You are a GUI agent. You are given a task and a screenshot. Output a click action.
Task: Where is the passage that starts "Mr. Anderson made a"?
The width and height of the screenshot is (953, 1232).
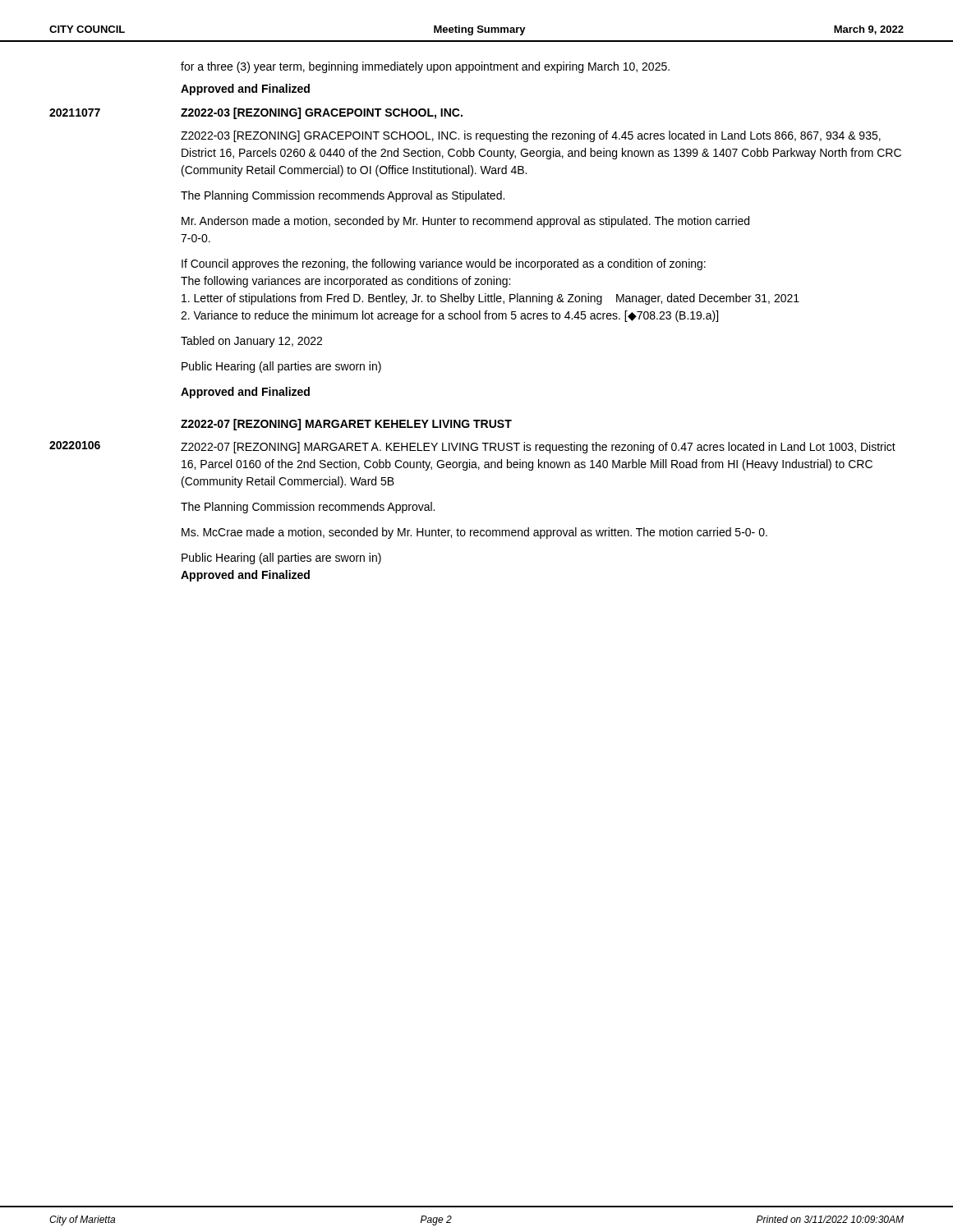pyautogui.click(x=542, y=230)
